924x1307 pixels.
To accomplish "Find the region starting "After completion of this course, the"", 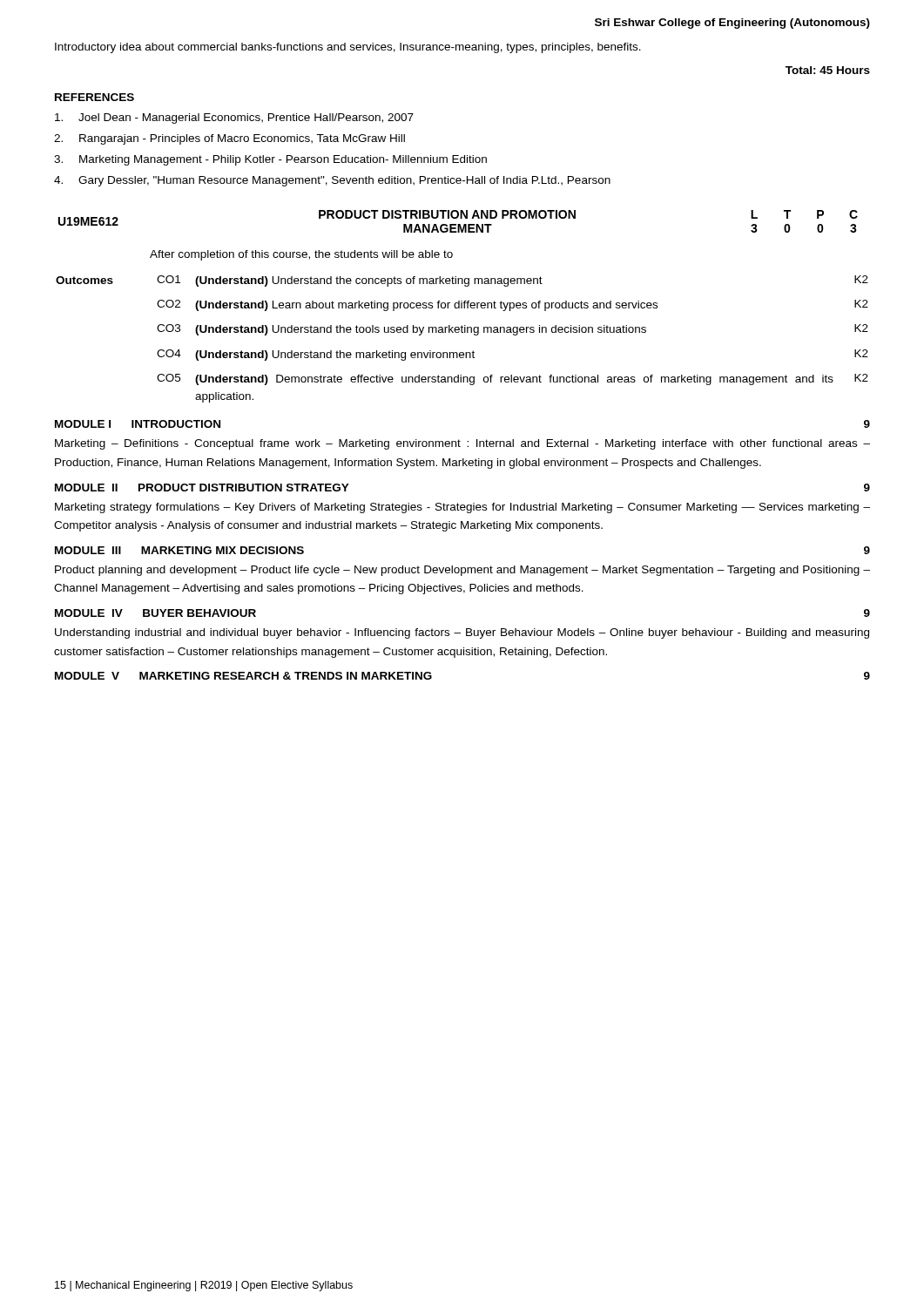I will pyautogui.click(x=301, y=254).
